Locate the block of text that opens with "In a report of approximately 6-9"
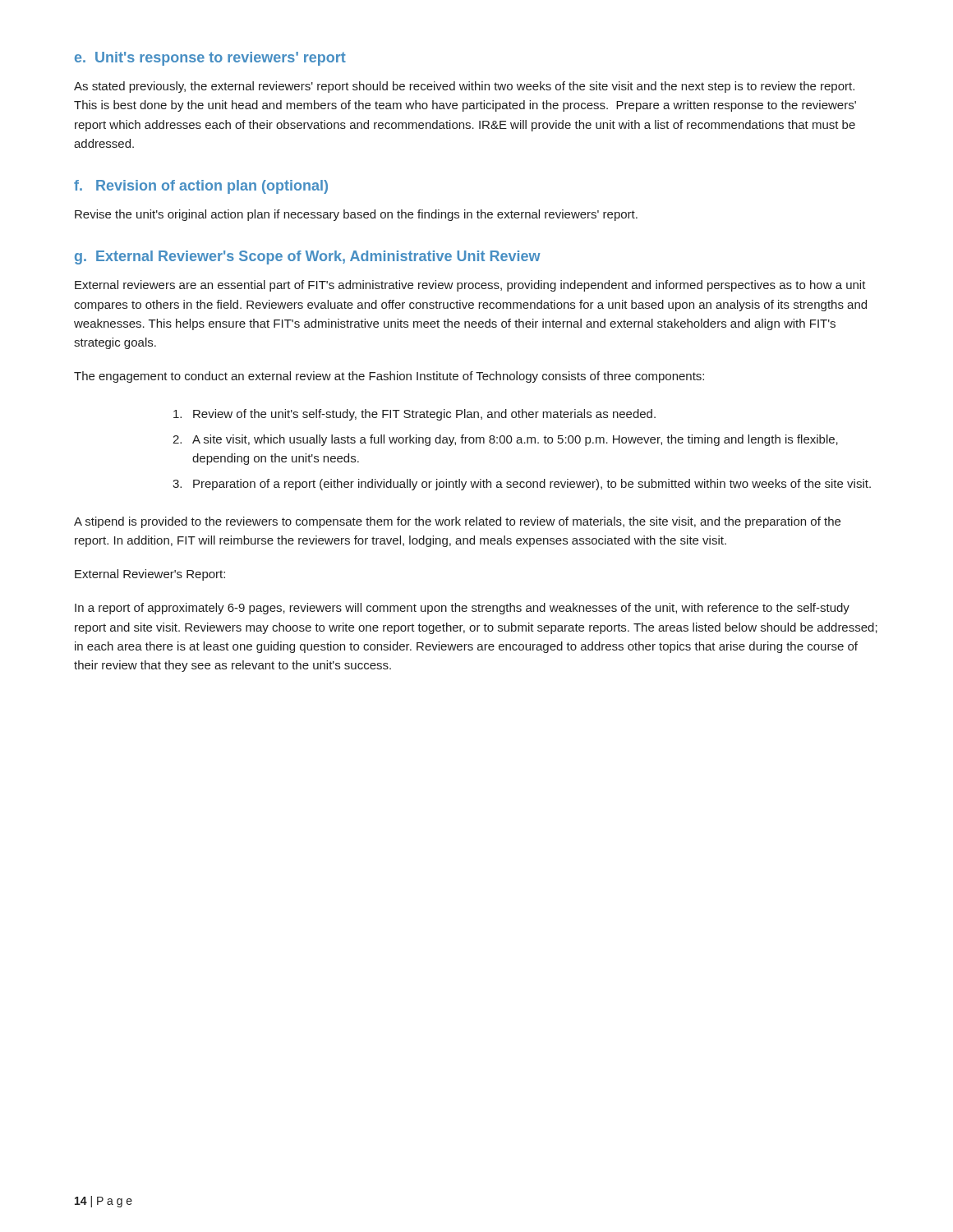The image size is (953, 1232). [x=476, y=636]
